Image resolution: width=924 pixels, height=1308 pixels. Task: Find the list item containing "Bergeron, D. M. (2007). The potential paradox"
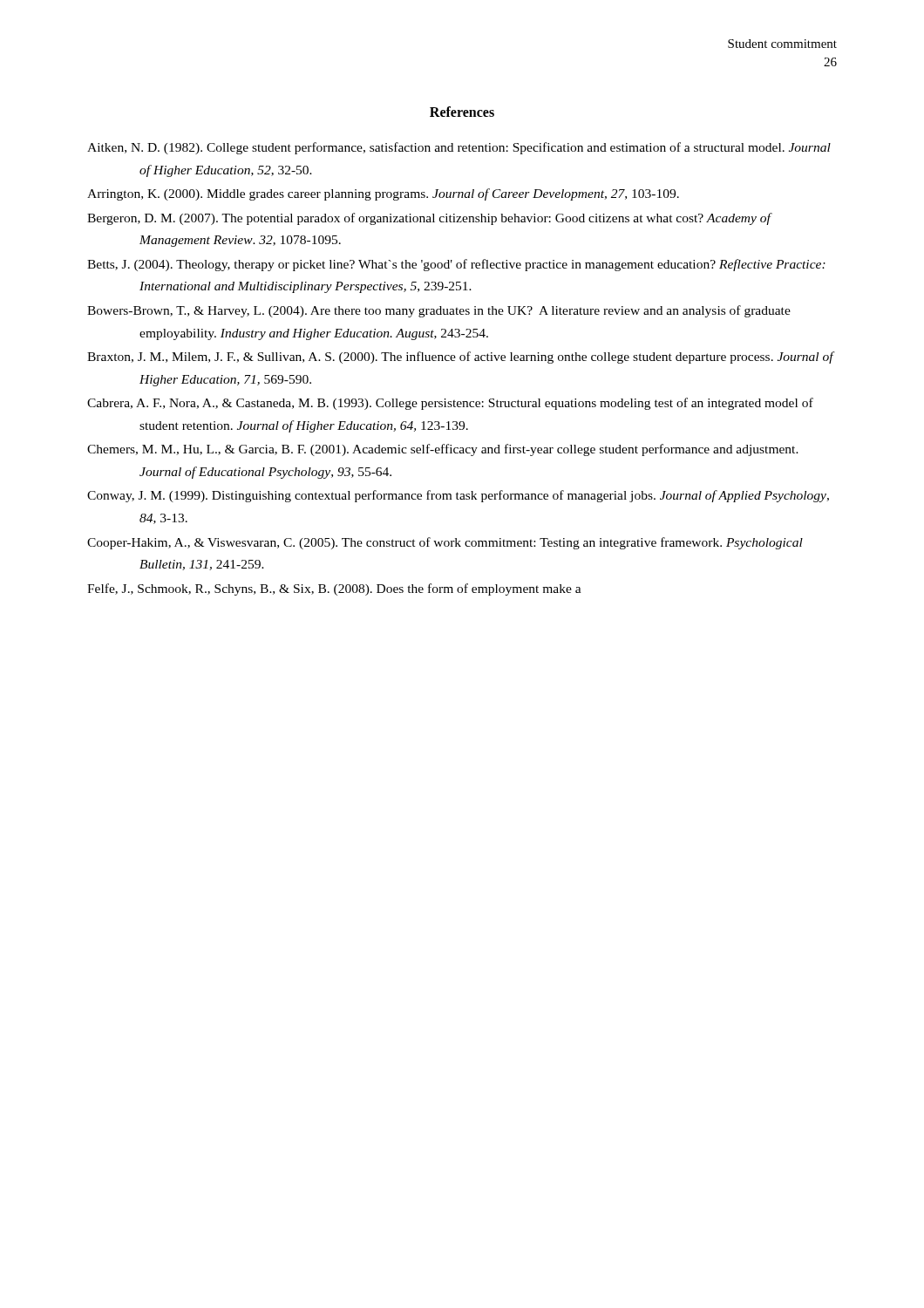point(429,228)
